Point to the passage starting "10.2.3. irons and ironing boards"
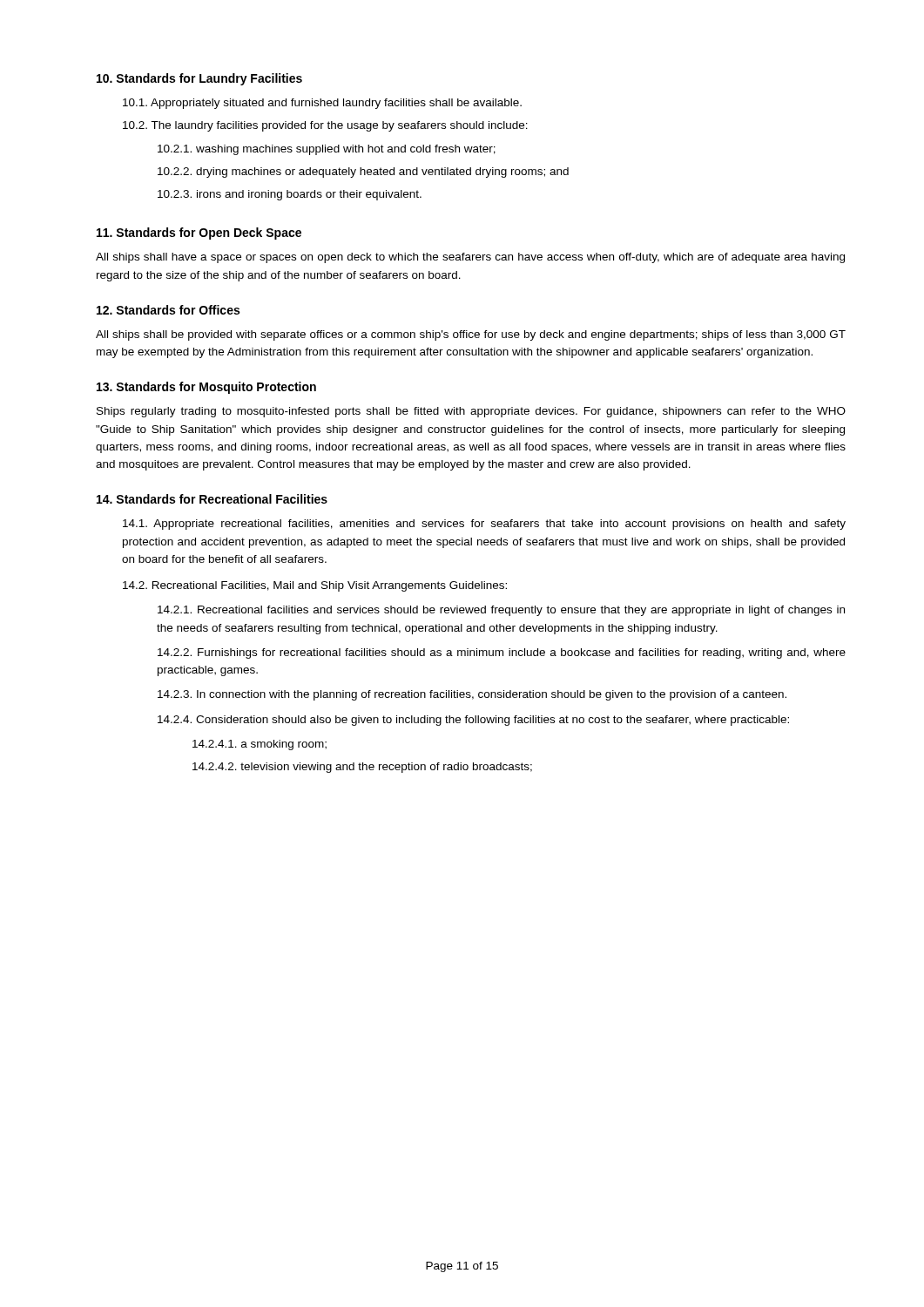The height and width of the screenshot is (1307, 924). point(289,194)
